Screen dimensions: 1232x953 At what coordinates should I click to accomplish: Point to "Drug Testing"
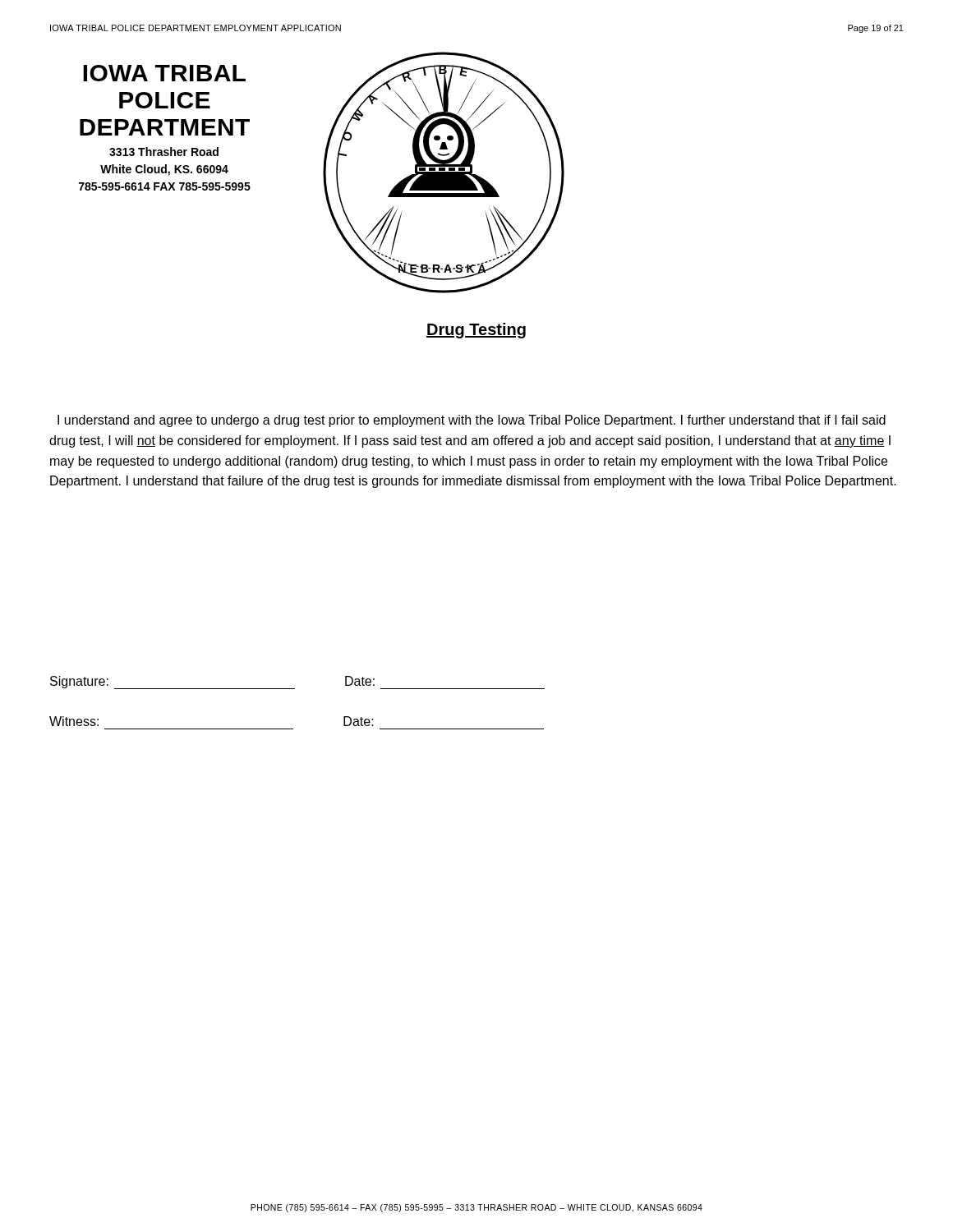pyautogui.click(x=476, y=329)
